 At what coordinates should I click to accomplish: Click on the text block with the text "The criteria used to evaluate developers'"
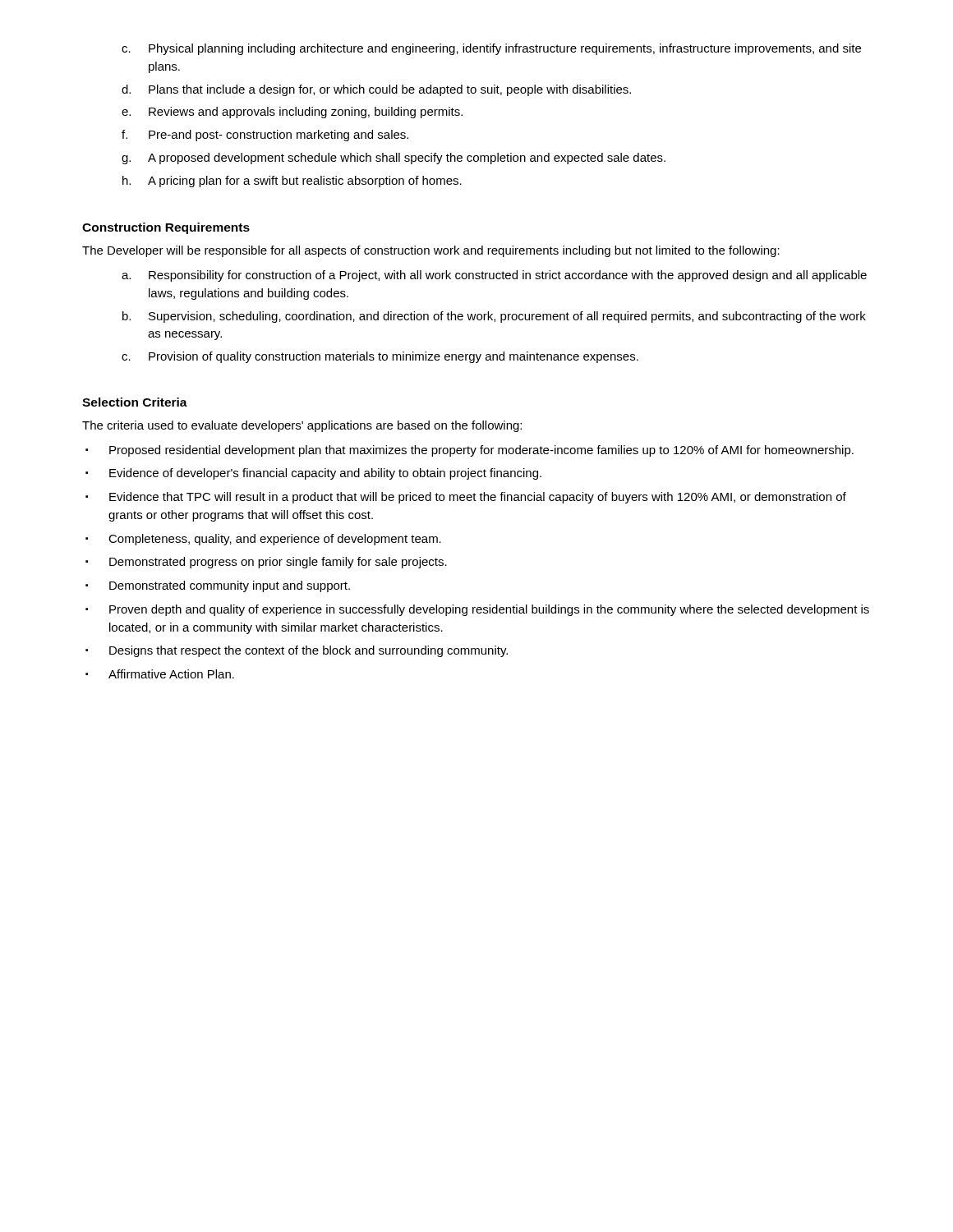303,425
